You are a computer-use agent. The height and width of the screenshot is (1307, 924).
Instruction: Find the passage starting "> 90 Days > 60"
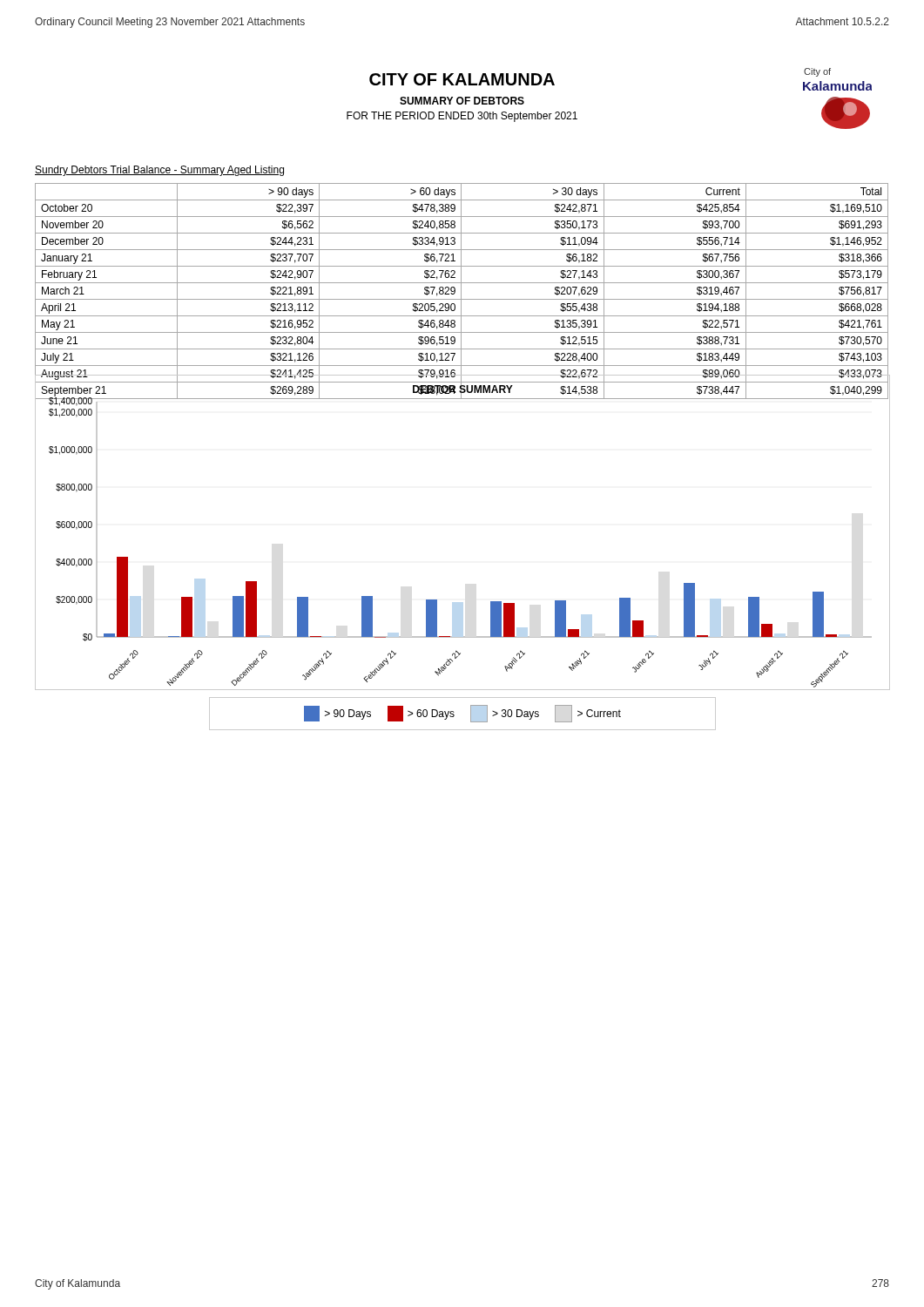(462, 714)
